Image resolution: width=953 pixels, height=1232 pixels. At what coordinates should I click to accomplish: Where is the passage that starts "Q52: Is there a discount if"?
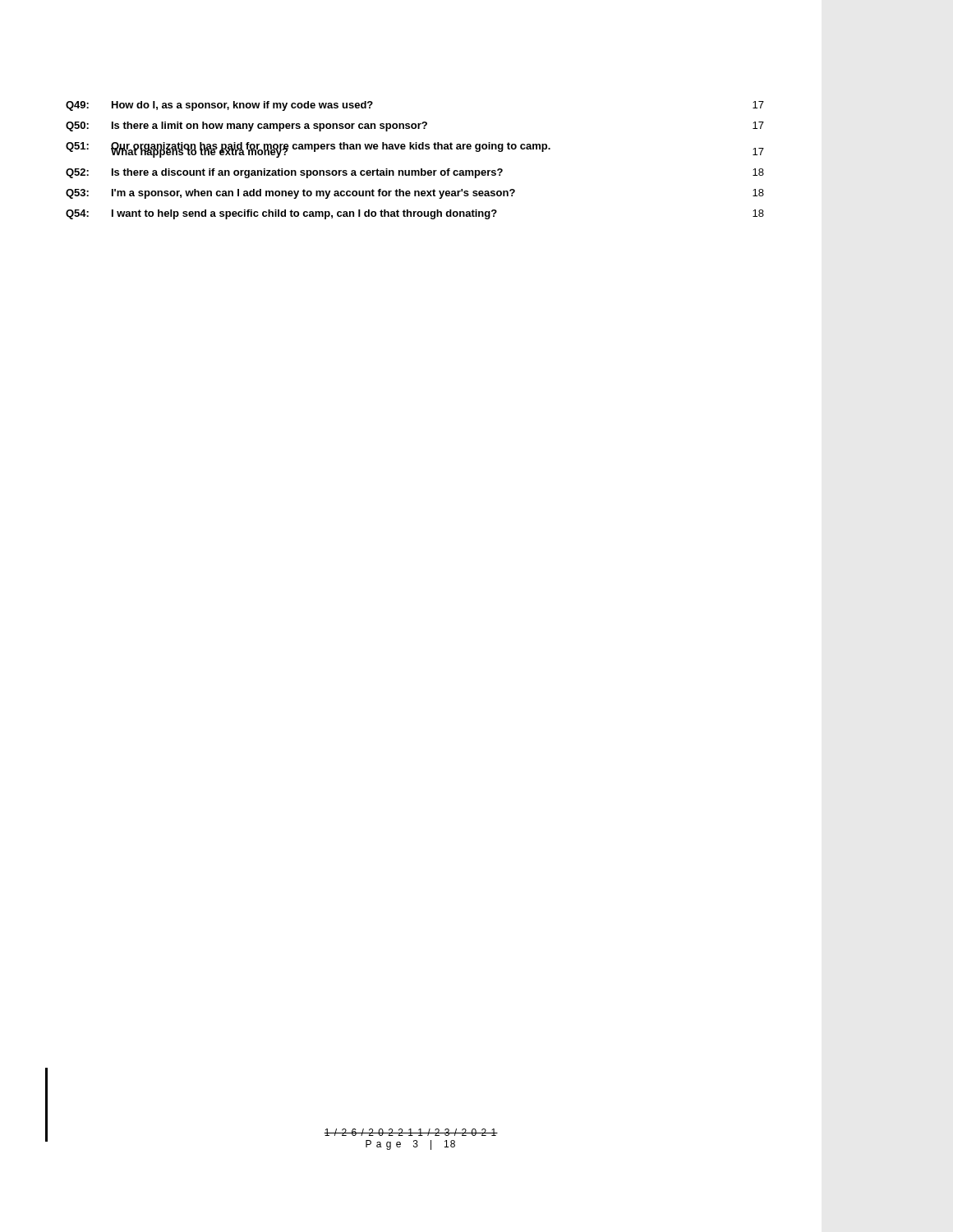pos(415,172)
